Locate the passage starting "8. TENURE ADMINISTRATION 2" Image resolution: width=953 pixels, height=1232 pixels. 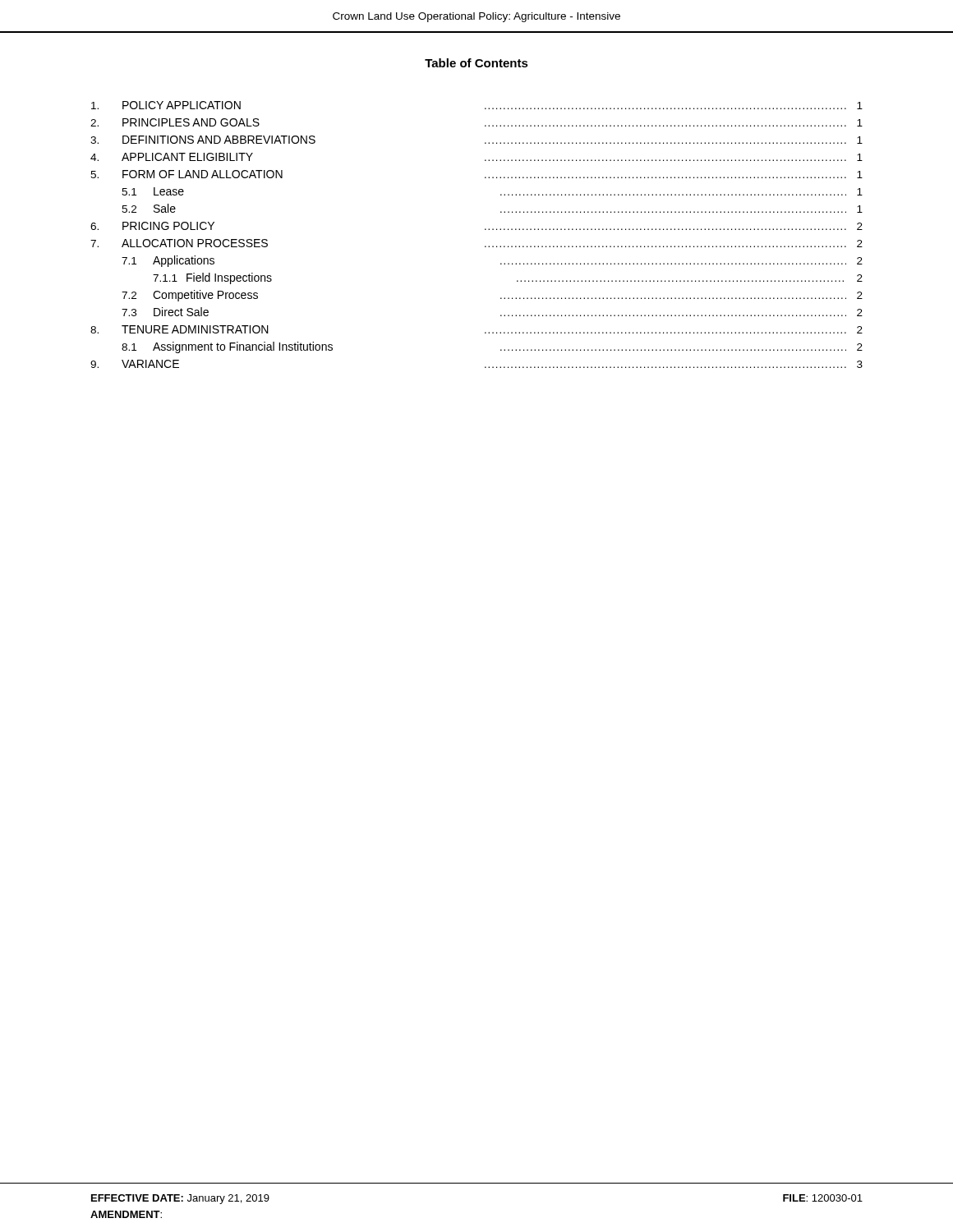pyautogui.click(x=476, y=330)
